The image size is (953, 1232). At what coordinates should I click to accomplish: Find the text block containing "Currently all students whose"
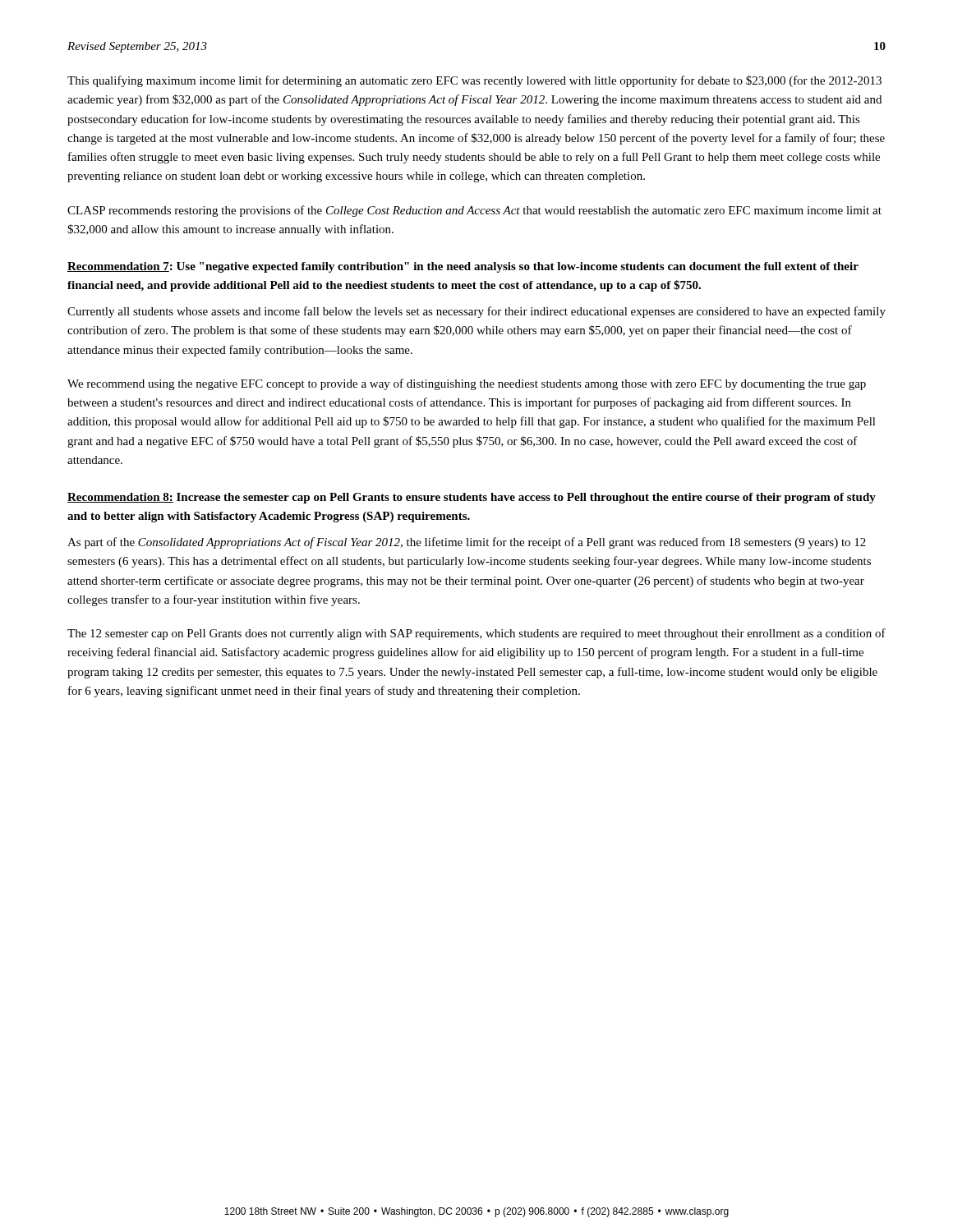[x=476, y=330]
